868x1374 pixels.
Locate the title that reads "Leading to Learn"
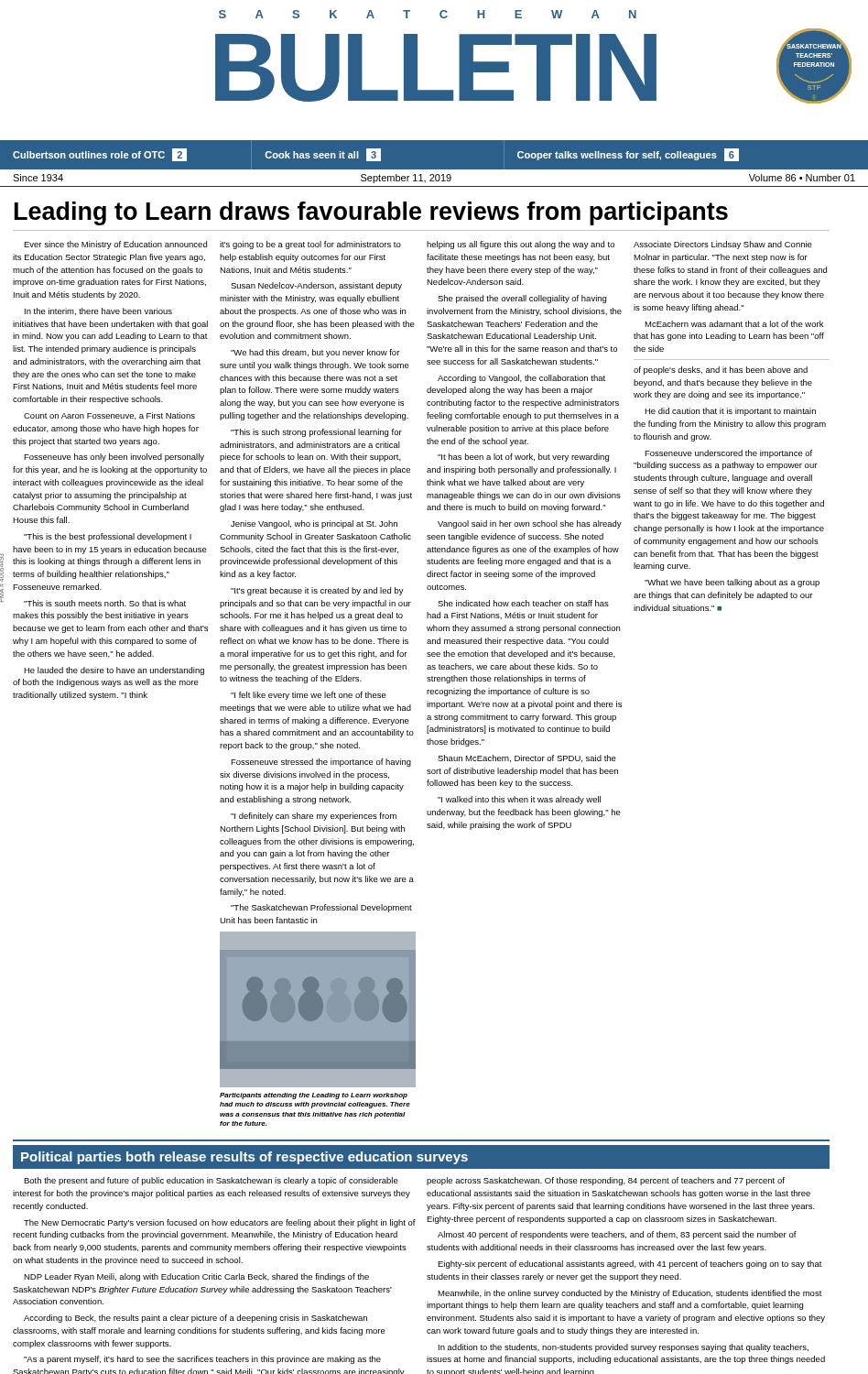(x=371, y=212)
